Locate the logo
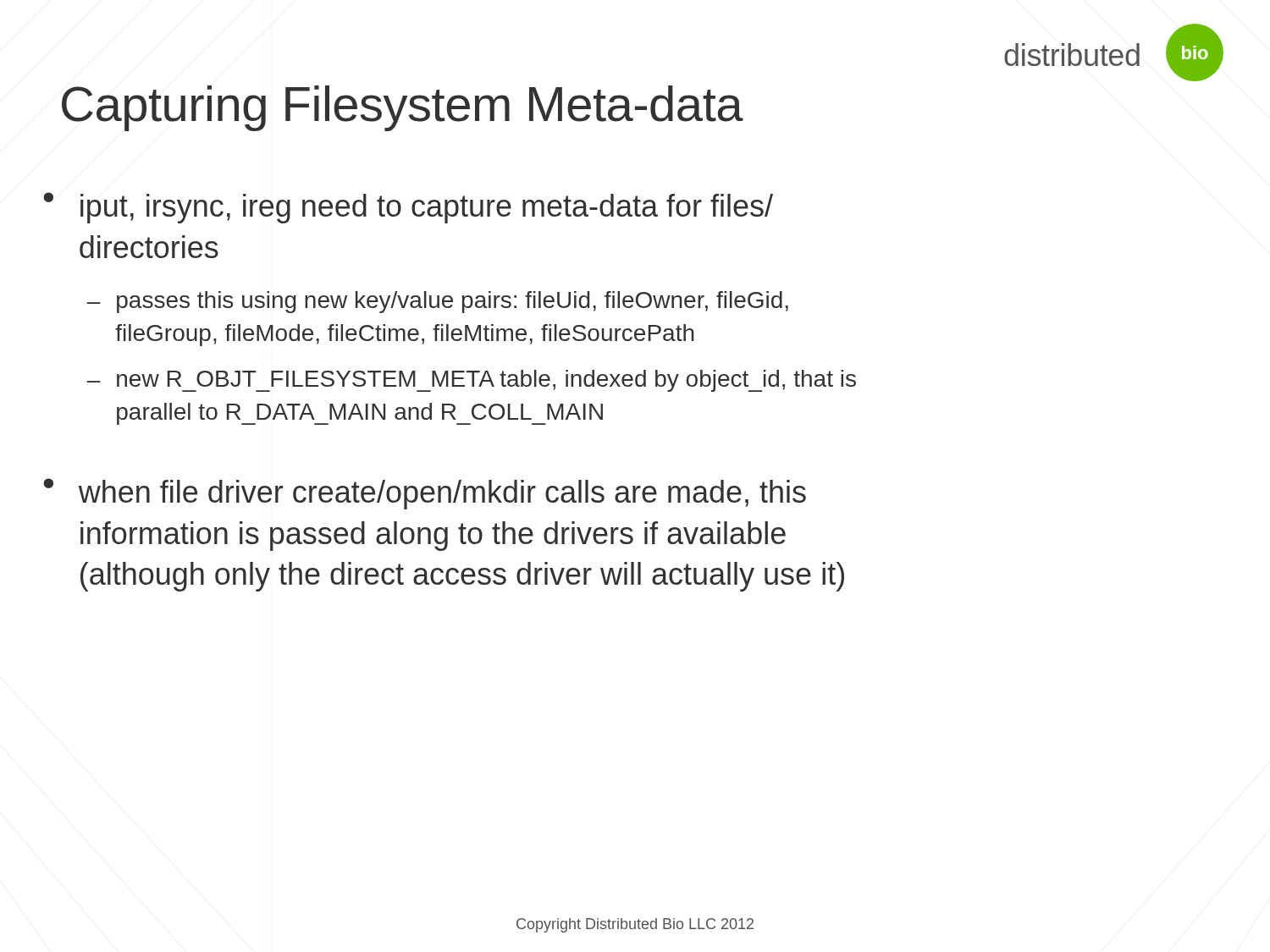Screen dimensions: 952x1270 [1113, 54]
